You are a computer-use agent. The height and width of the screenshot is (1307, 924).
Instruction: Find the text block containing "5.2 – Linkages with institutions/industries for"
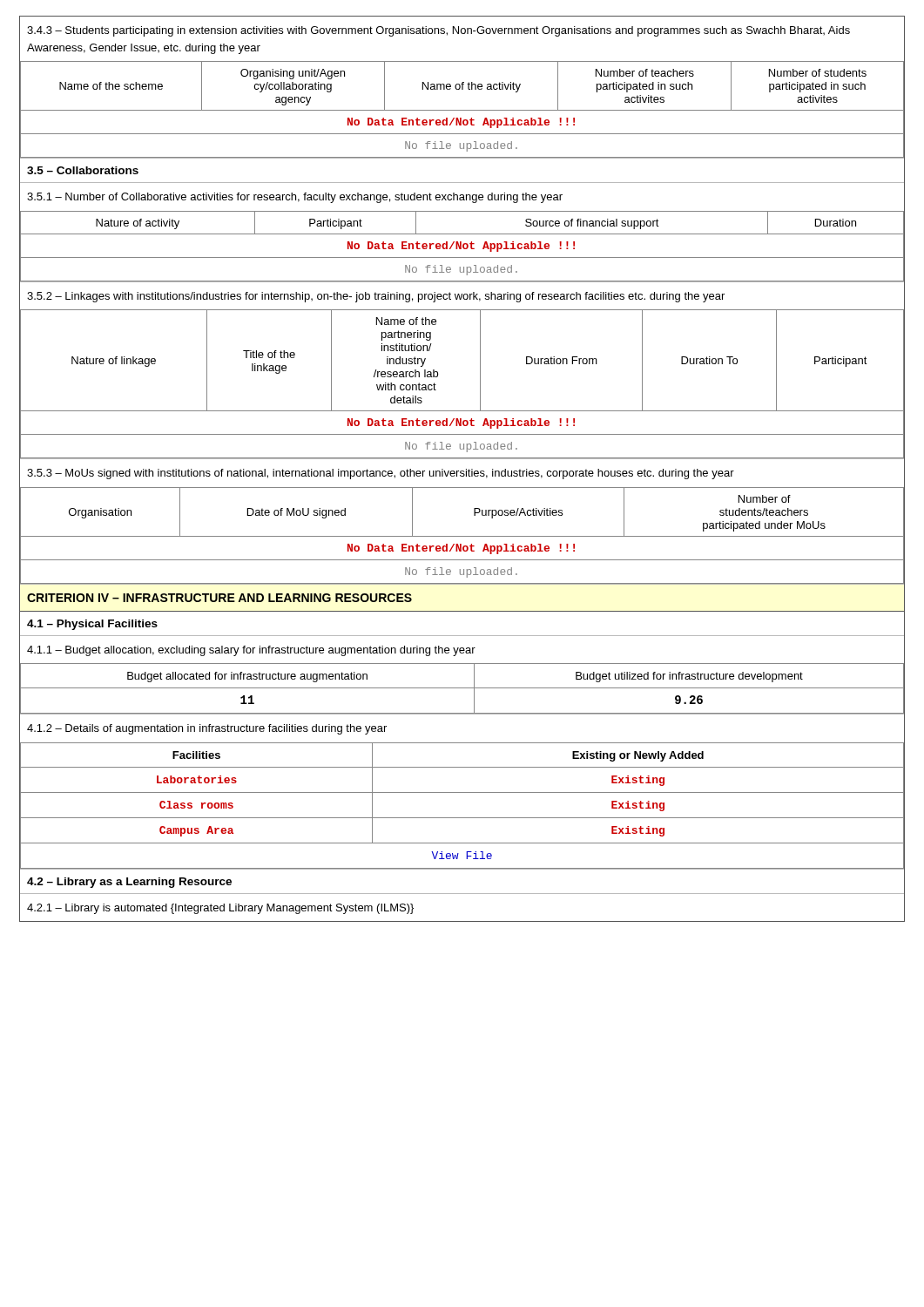(x=376, y=295)
